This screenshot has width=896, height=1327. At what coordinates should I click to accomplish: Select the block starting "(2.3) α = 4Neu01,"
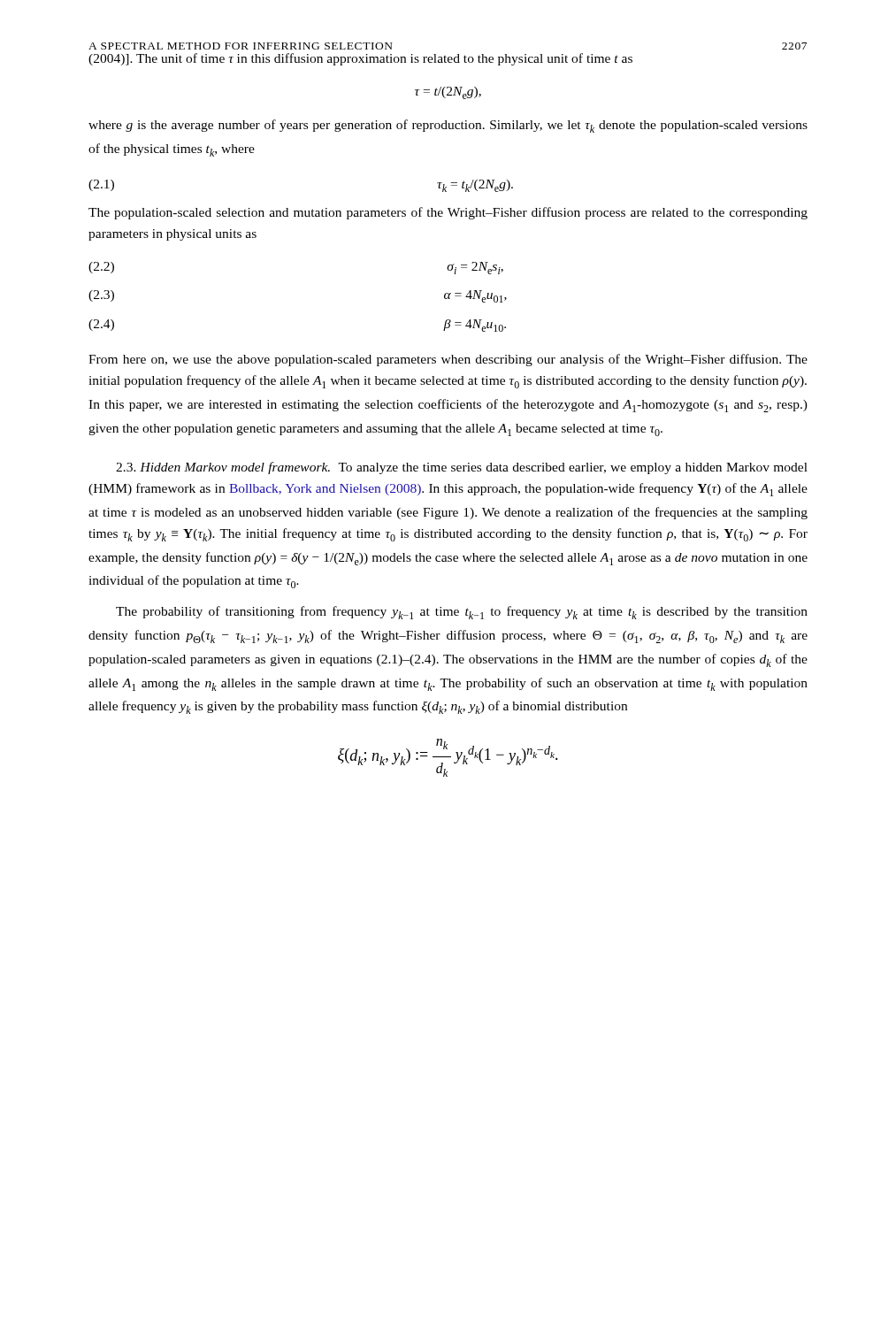(448, 296)
